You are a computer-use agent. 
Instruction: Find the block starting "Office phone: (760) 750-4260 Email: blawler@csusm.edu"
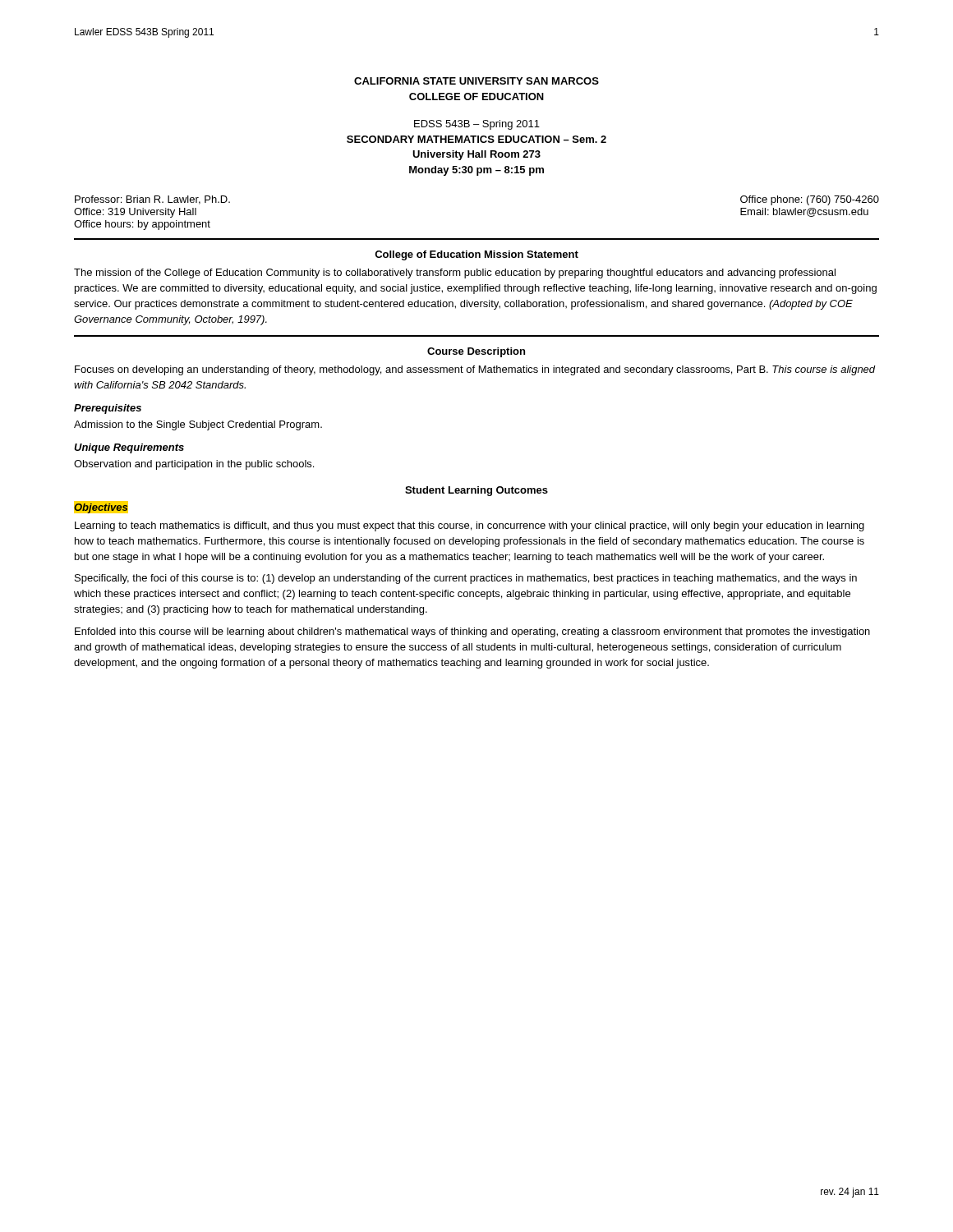click(x=809, y=205)
